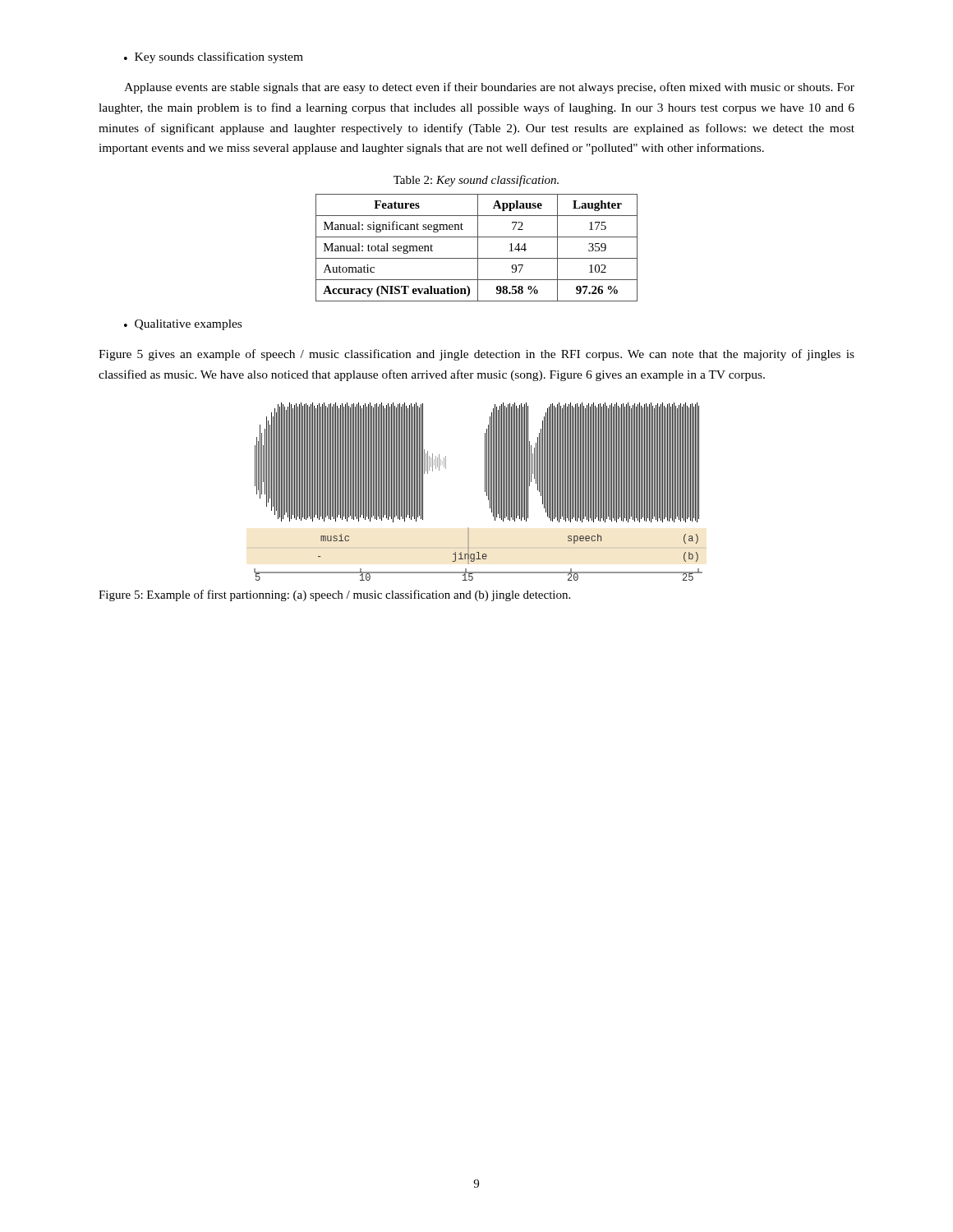Select the element starting "Applause events are stable signals that are"

click(476, 117)
